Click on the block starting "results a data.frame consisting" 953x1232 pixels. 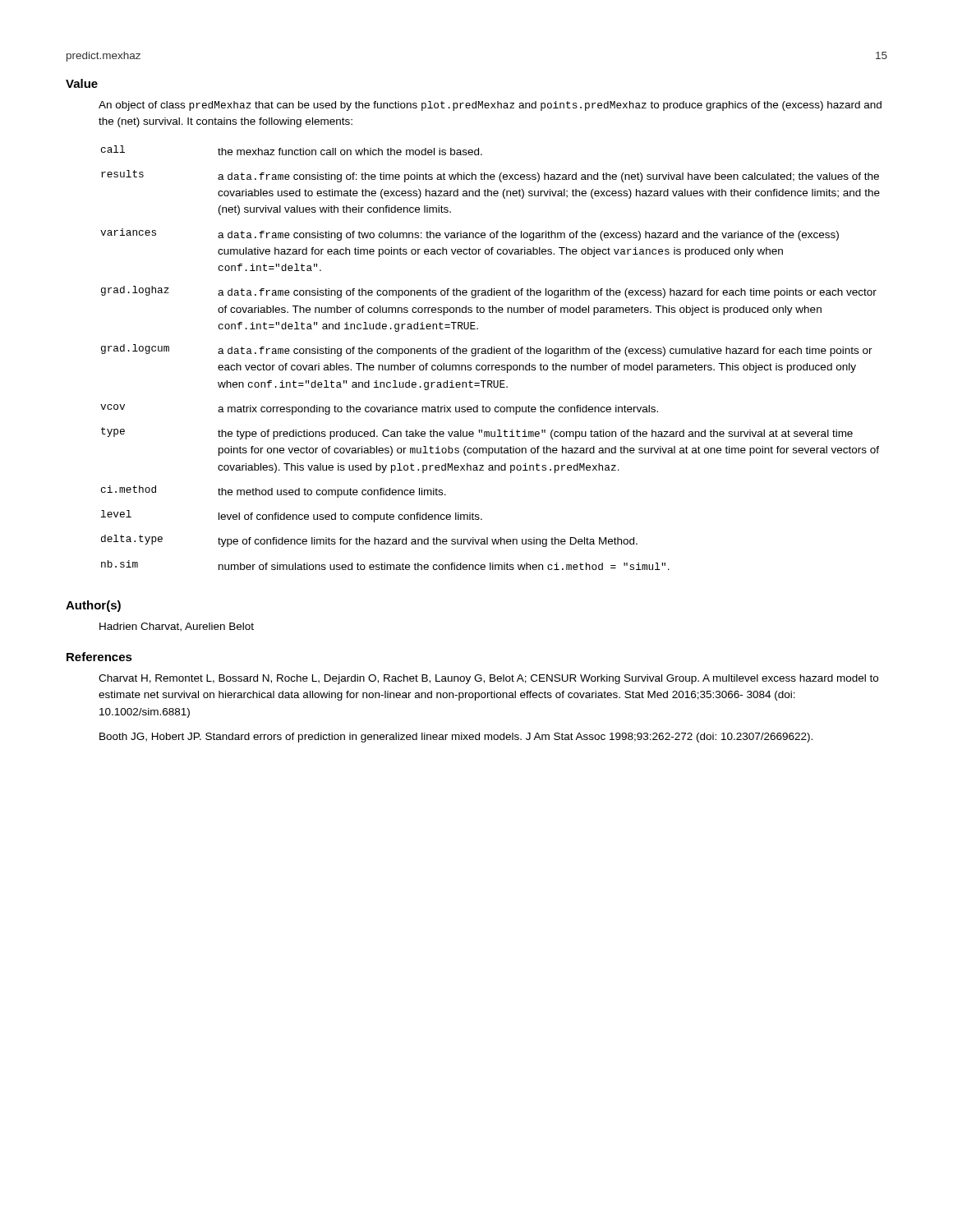(476, 193)
